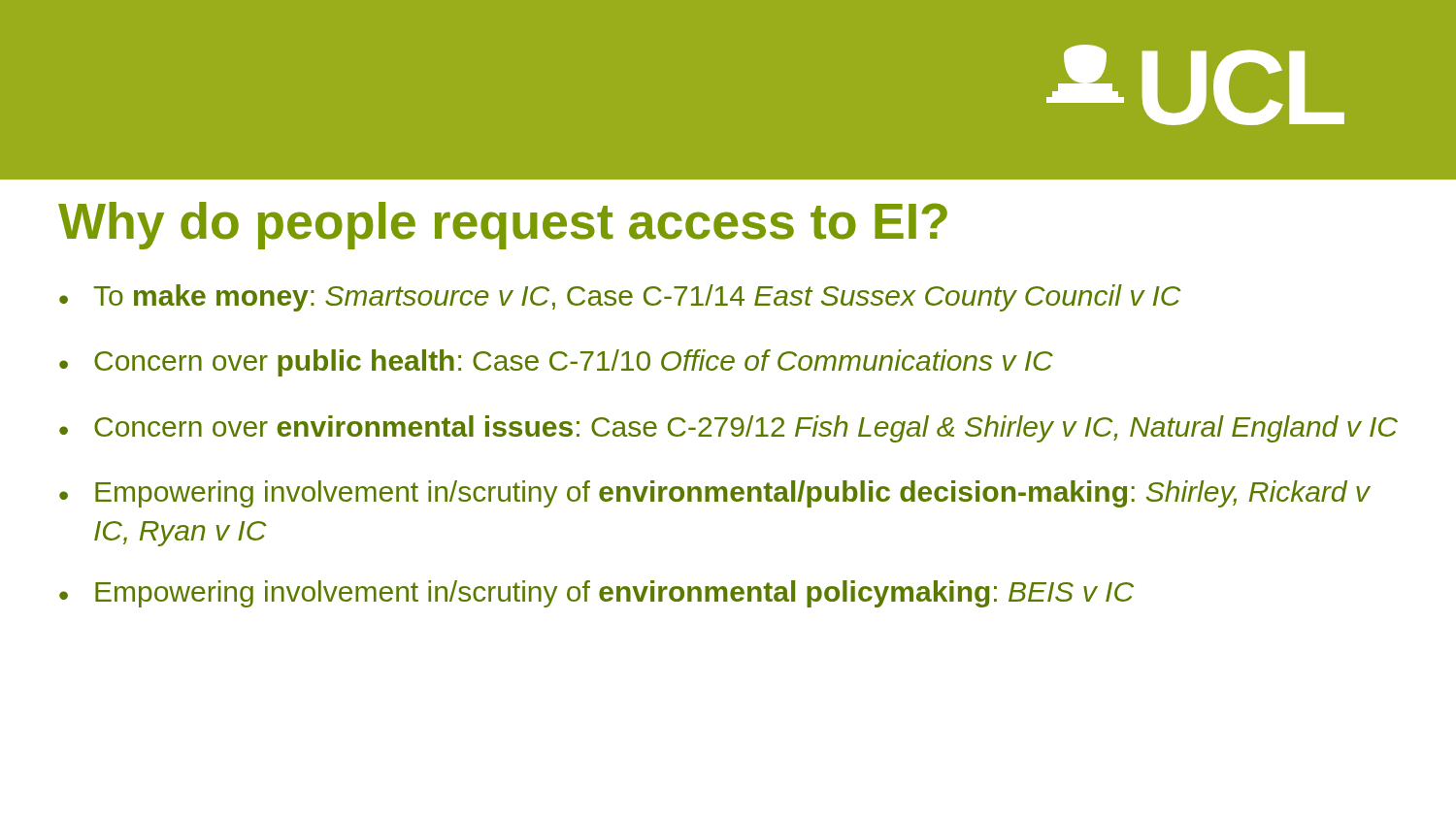Locate the text starting "• To make money: Smartsource v"
Screen dimensions: 819x1456
728,299
